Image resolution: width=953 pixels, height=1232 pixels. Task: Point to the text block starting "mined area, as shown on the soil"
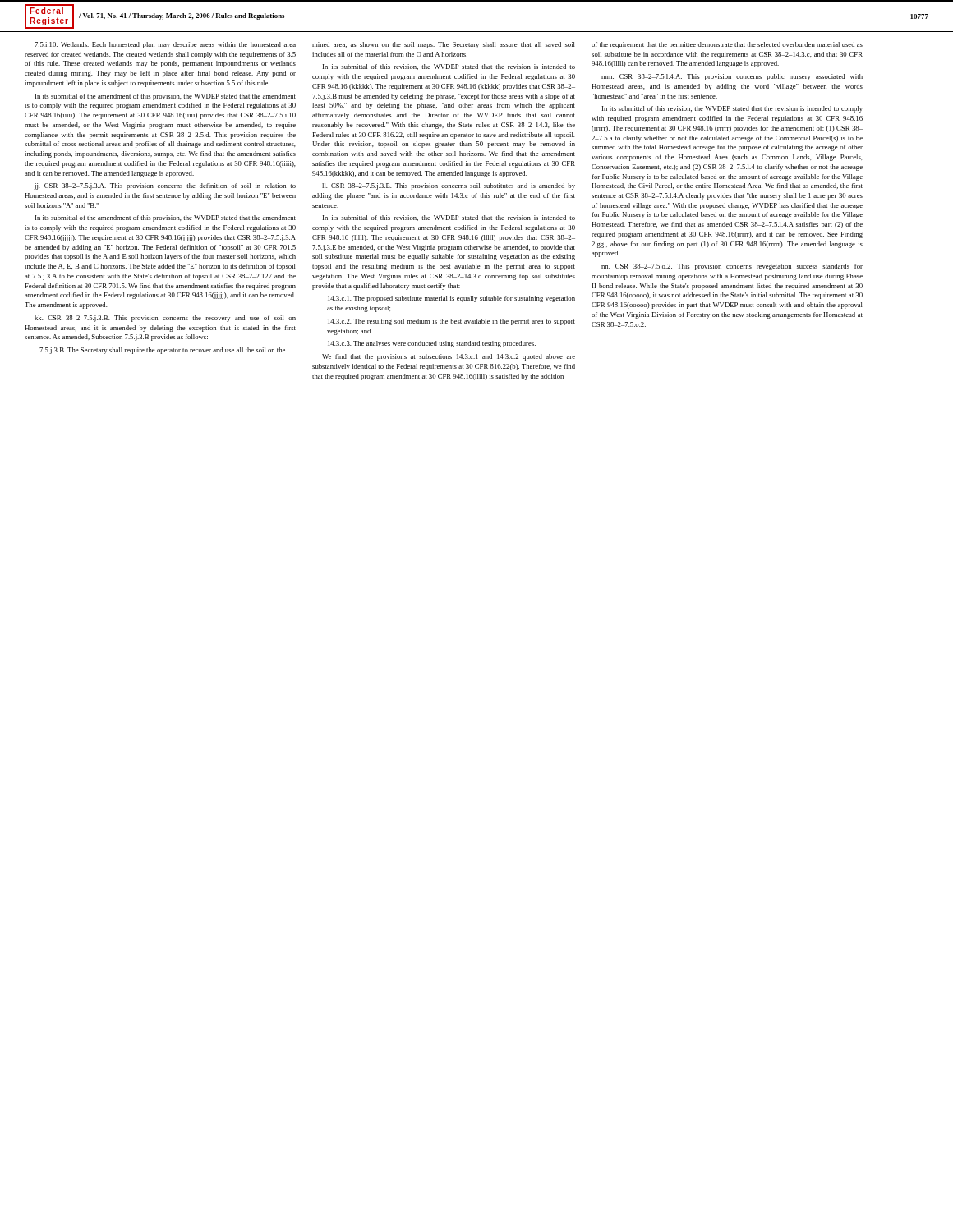pyautogui.click(x=444, y=50)
